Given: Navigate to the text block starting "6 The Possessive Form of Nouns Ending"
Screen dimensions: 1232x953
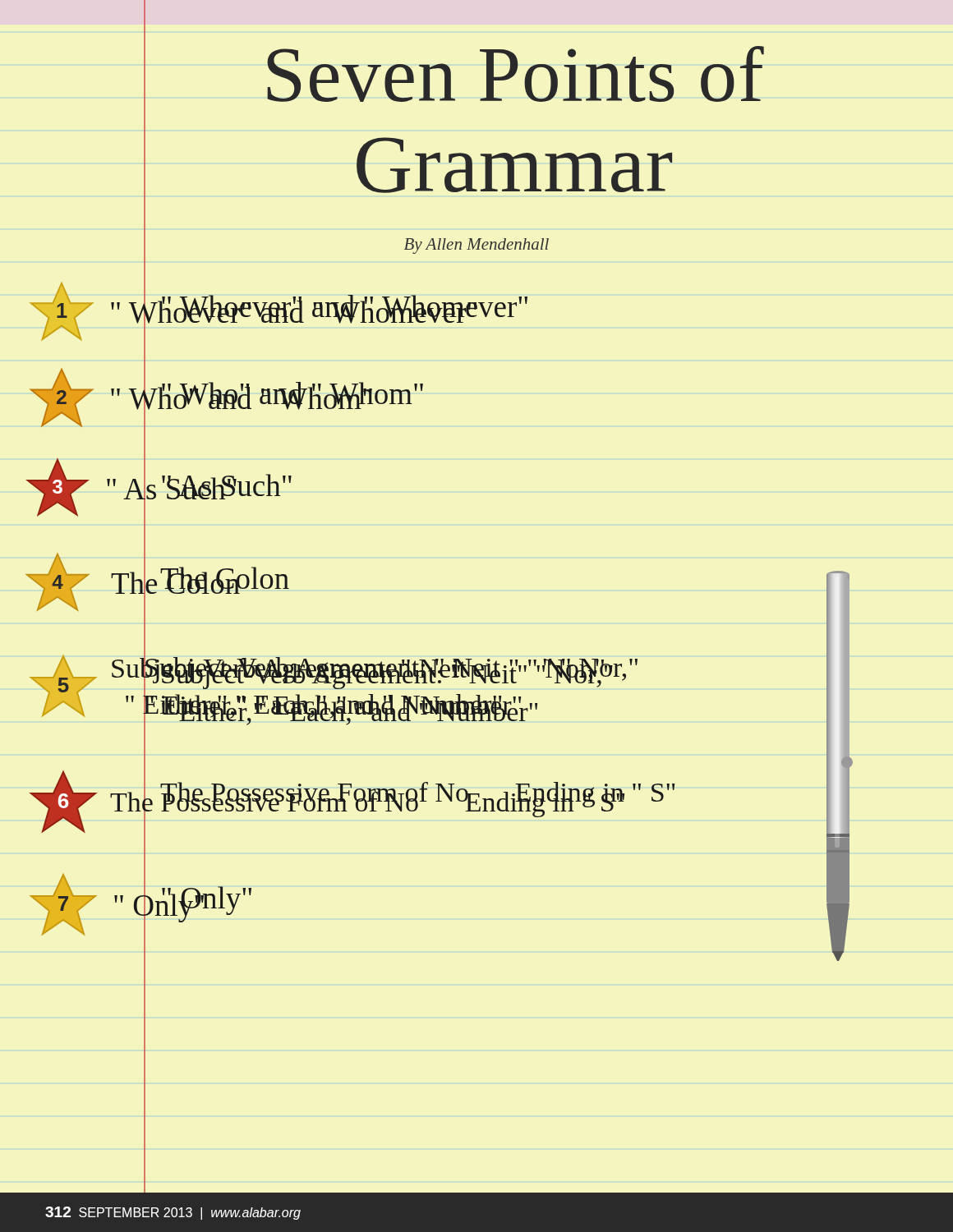Looking at the screenshot, I should click(x=328, y=802).
